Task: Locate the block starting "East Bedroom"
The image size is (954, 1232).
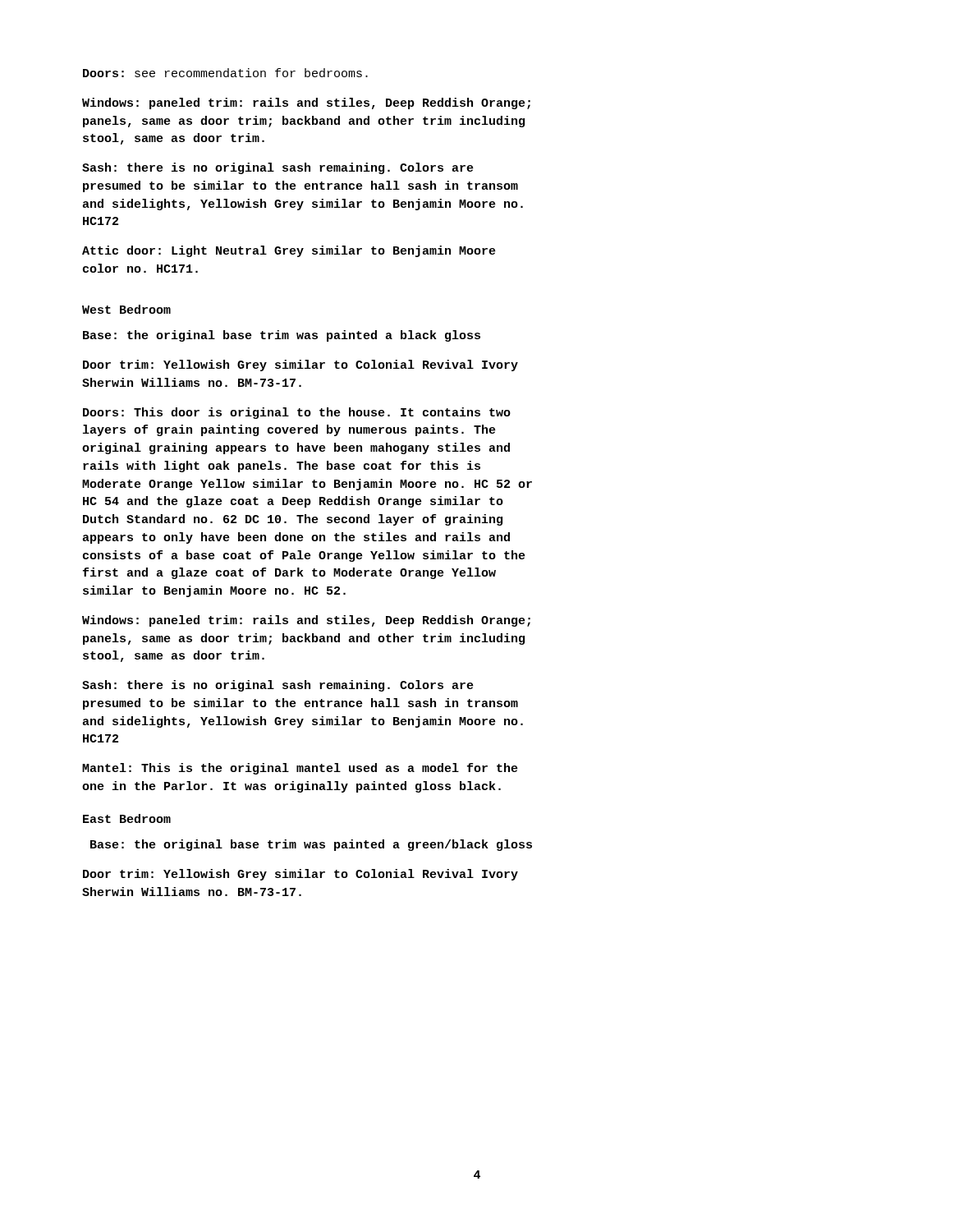Action: click(126, 820)
